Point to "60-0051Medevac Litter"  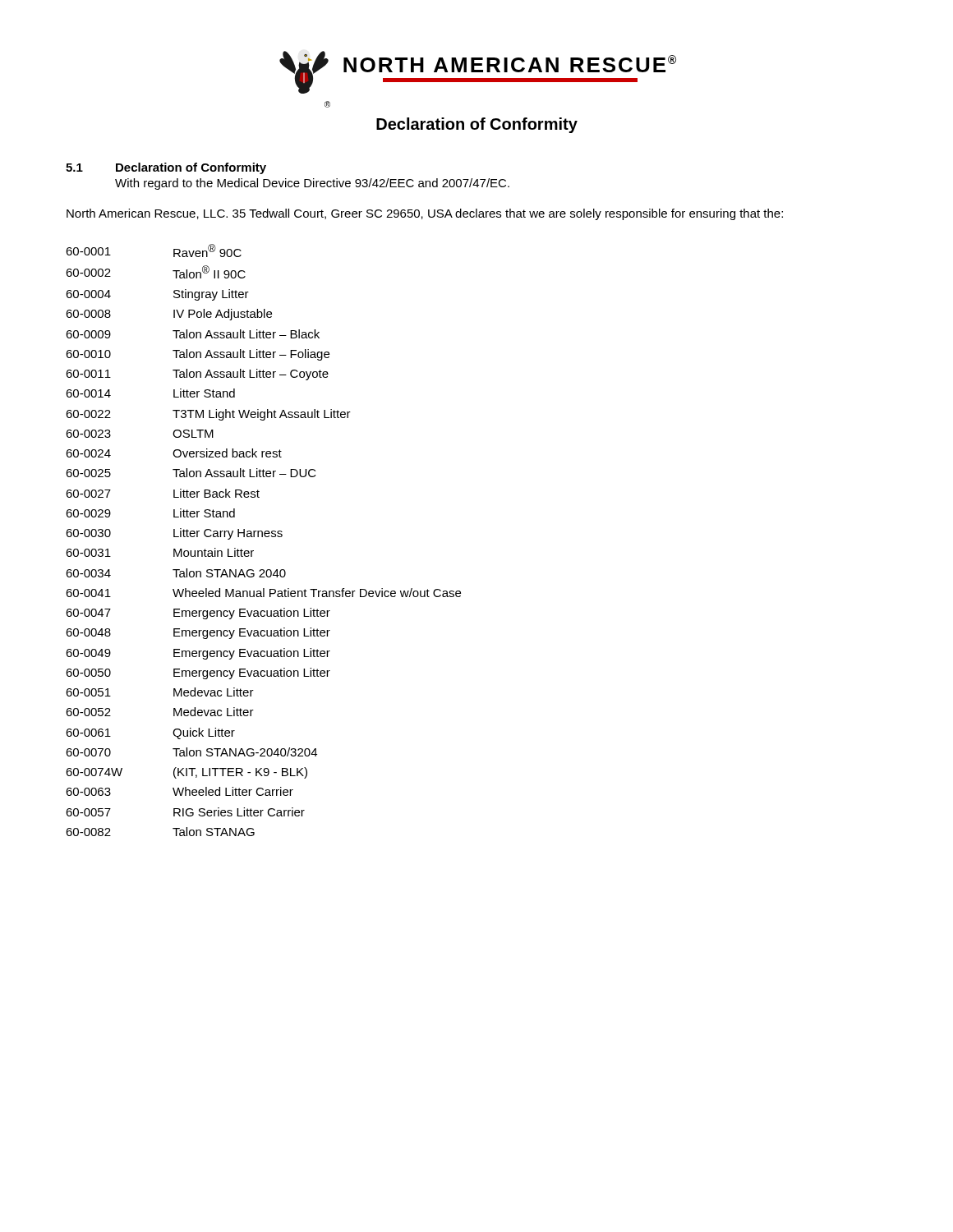[90, 692]
